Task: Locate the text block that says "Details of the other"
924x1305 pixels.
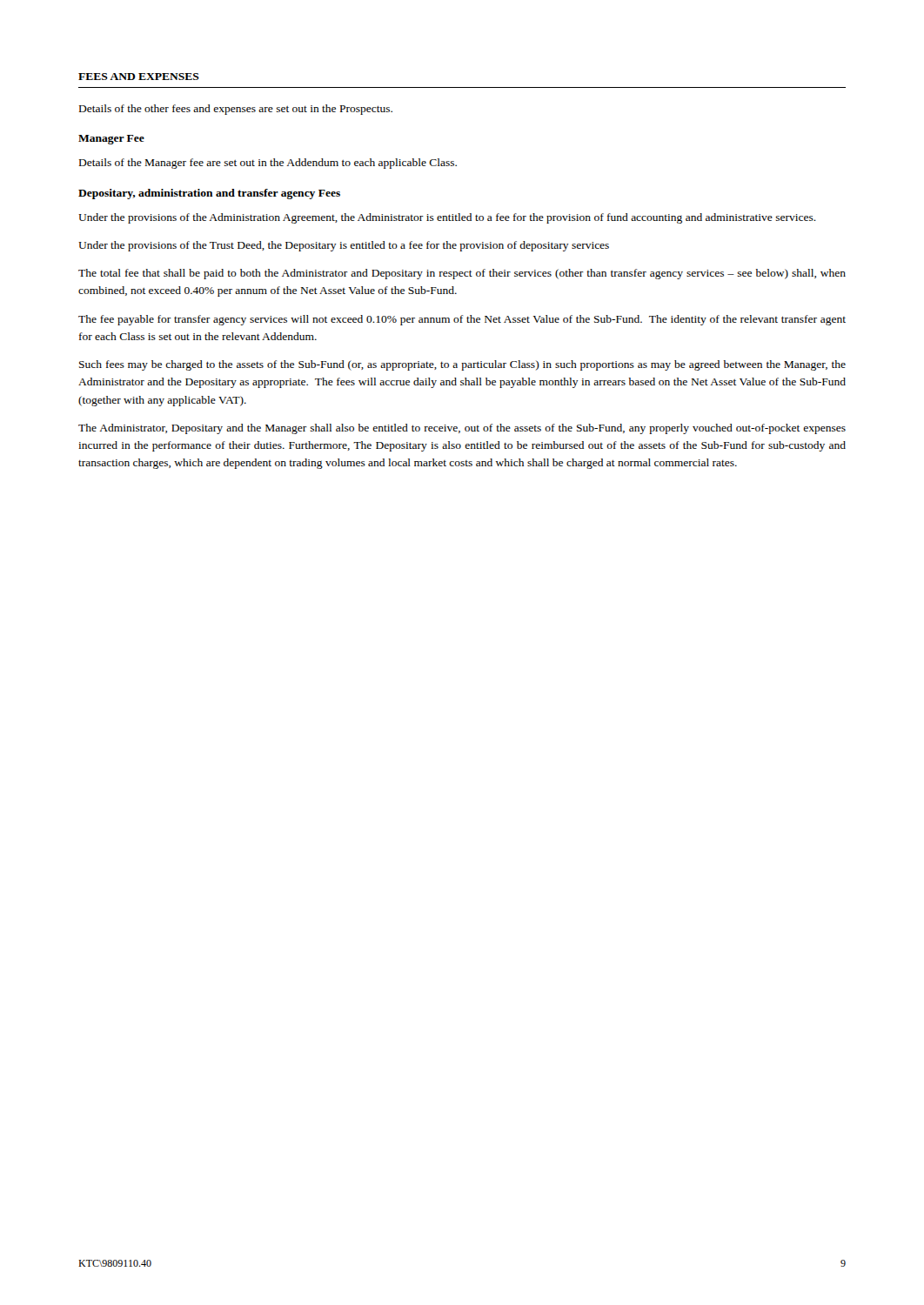Action: pyautogui.click(x=236, y=108)
